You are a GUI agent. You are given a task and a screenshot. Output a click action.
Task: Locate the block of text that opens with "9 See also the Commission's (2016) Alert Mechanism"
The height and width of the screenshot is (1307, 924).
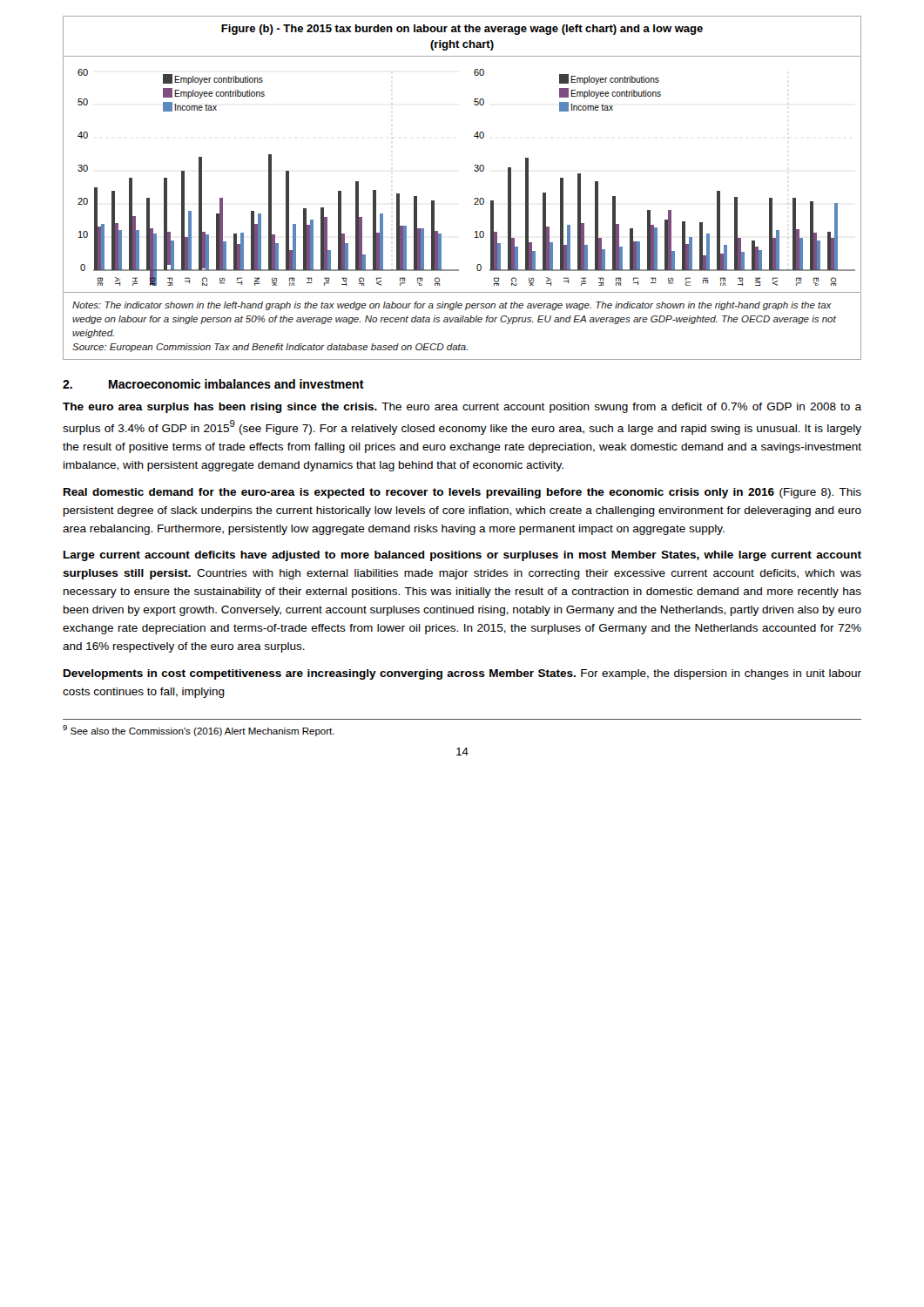[x=199, y=729]
